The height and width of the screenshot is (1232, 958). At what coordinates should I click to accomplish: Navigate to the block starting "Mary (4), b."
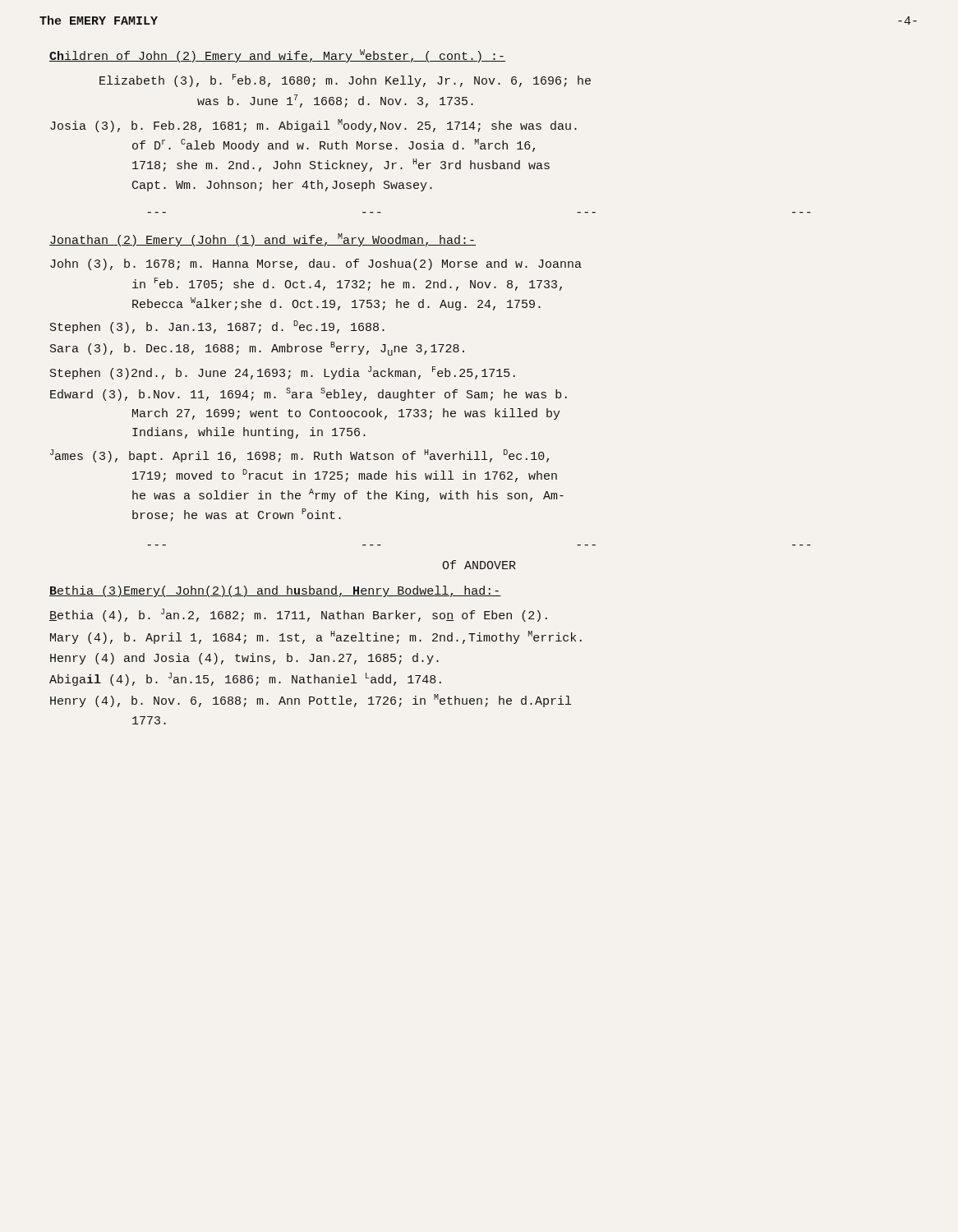pos(317,637)
